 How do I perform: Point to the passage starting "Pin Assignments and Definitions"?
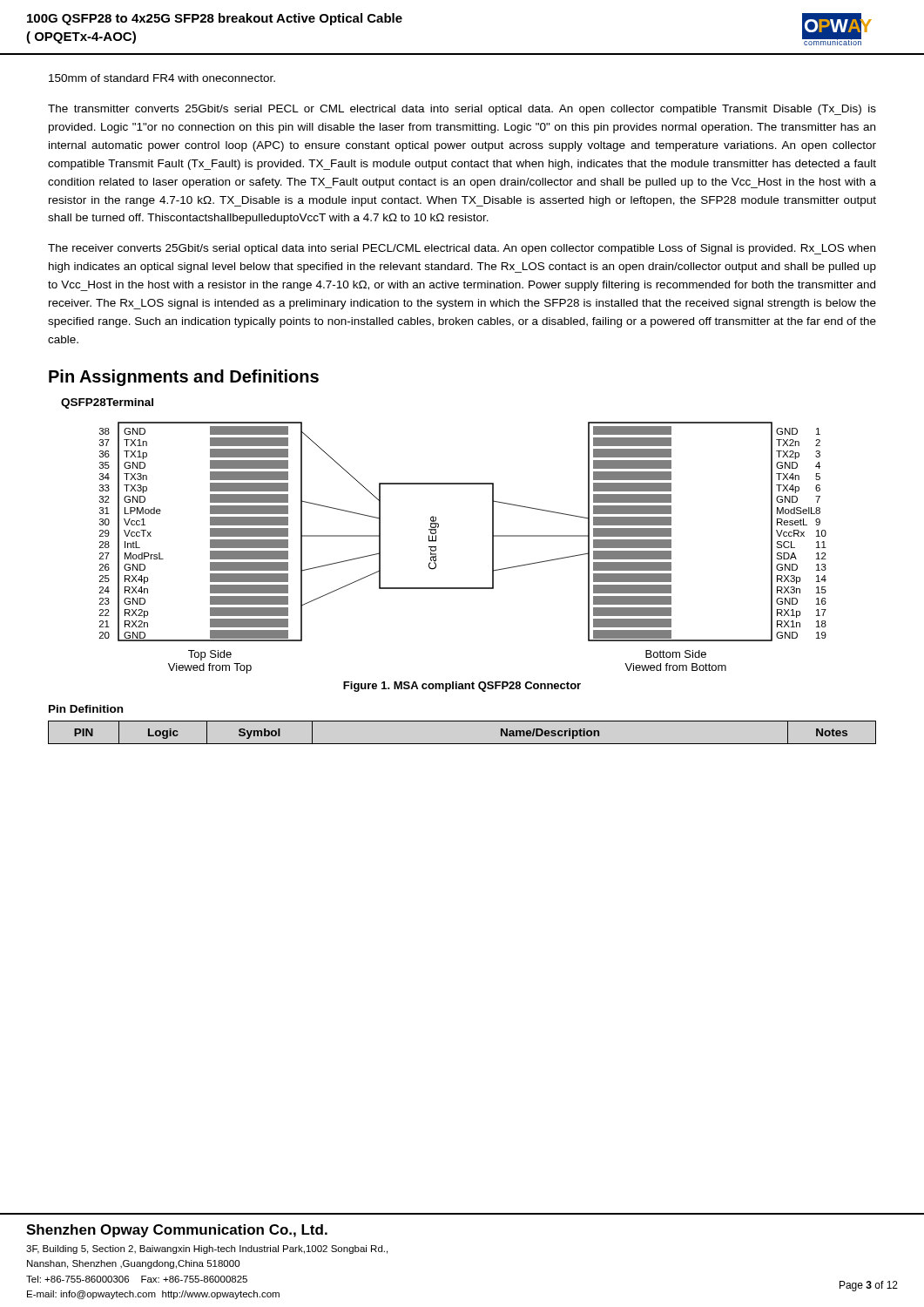[184, 376]
